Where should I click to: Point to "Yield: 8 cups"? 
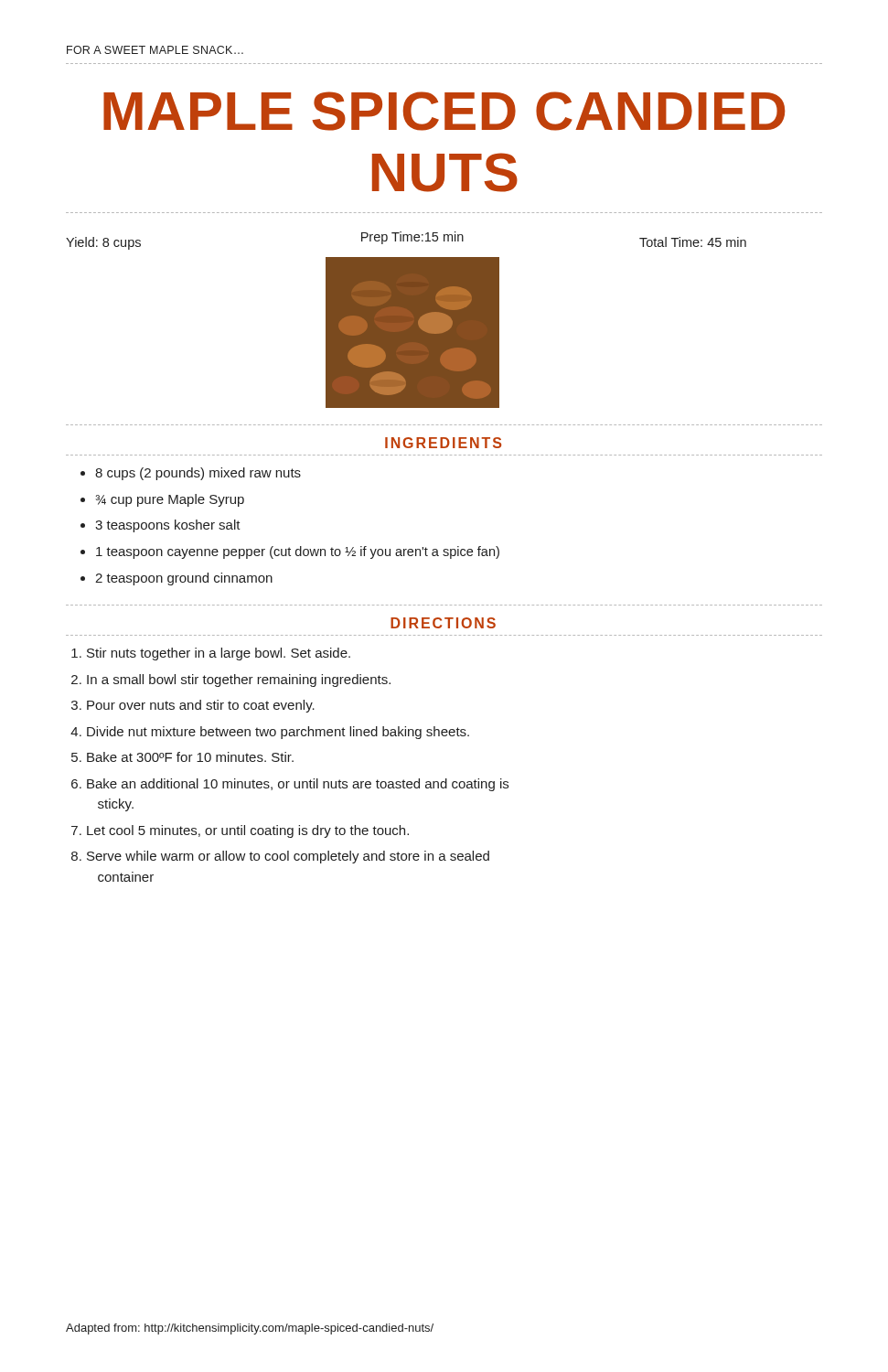[x=104, y=243]
